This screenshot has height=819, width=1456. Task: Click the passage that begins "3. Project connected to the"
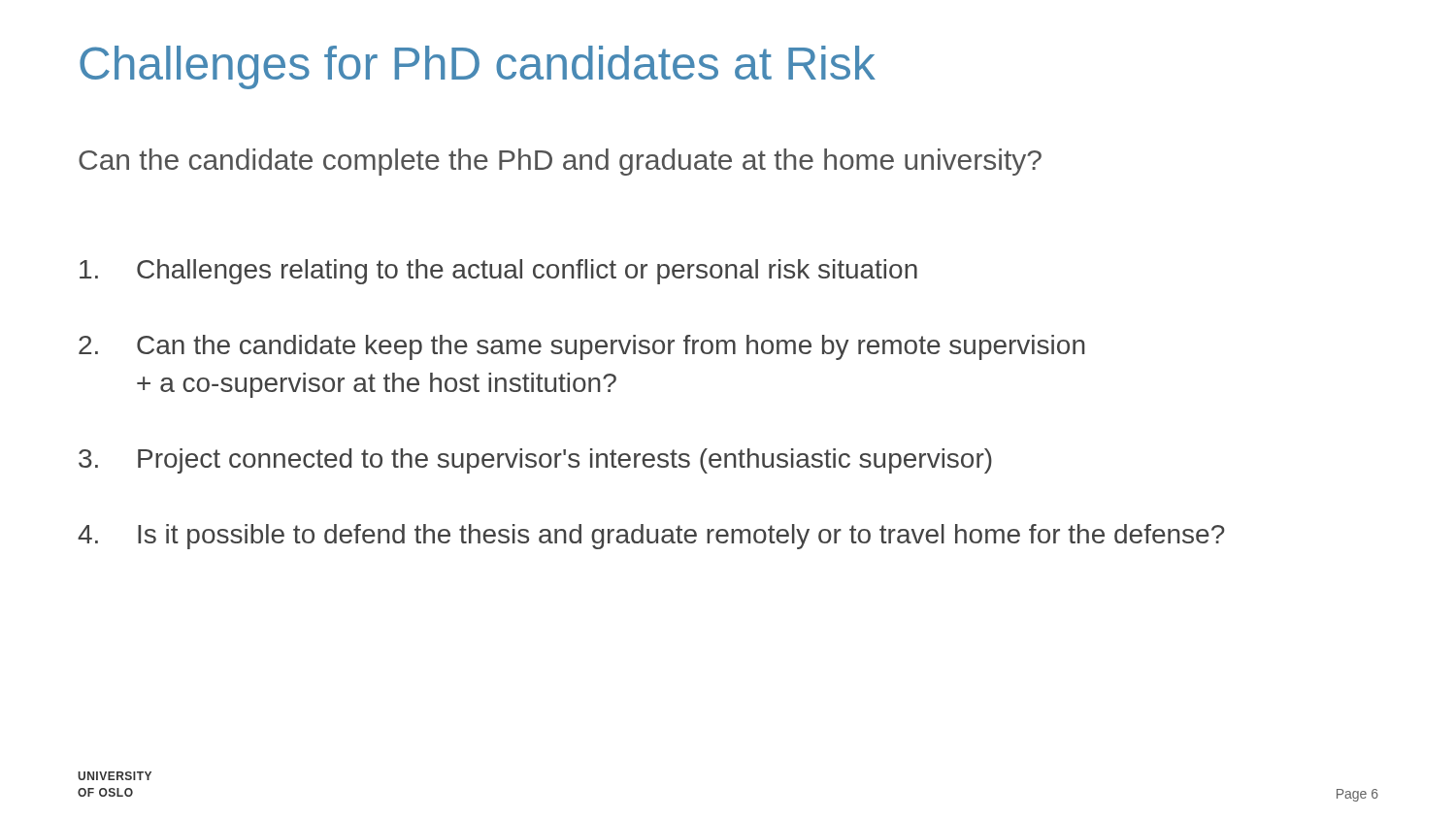coord(535,459)
